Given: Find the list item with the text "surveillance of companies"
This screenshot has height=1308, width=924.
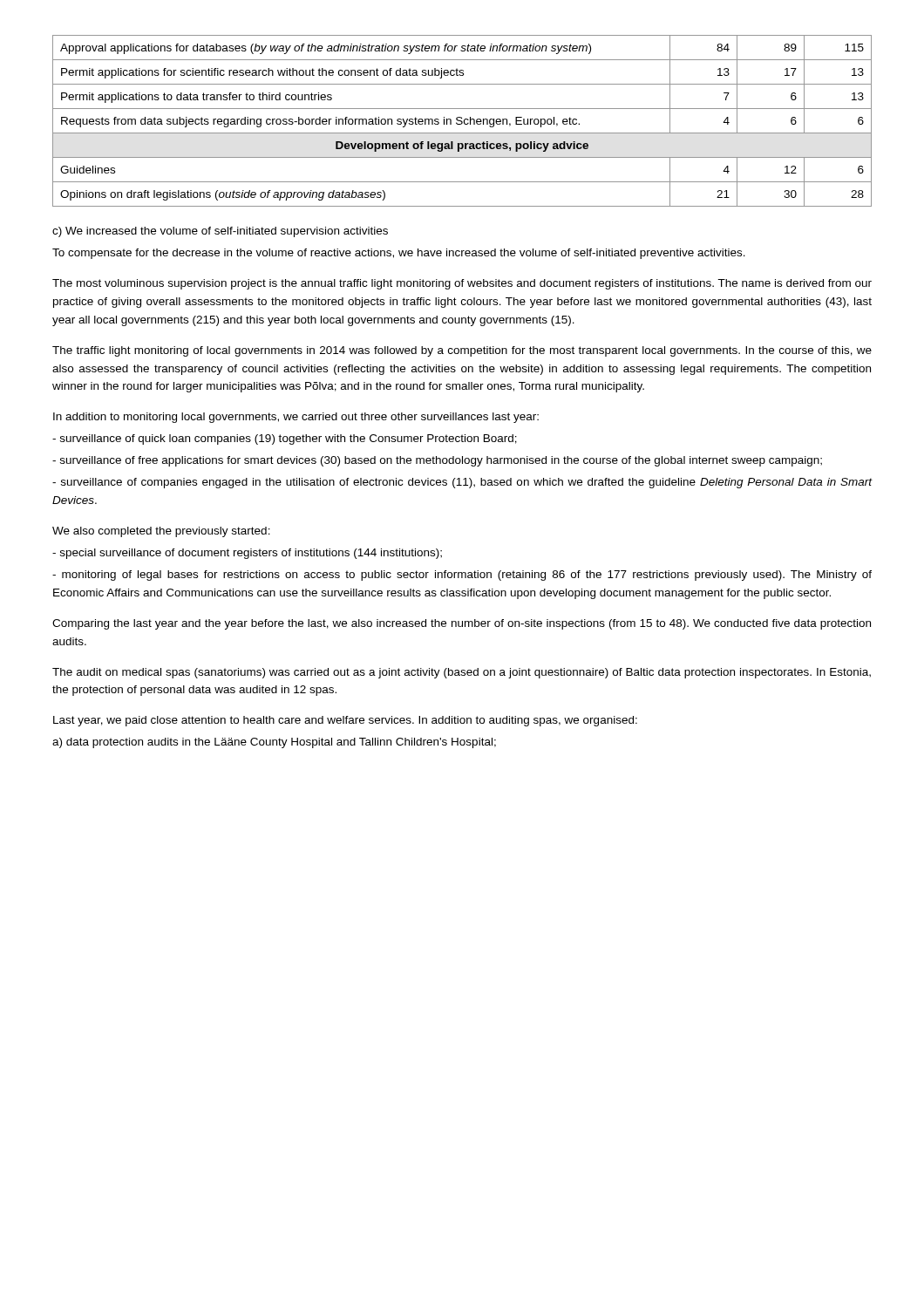Looking at the screenshot, I should point(462,491).
